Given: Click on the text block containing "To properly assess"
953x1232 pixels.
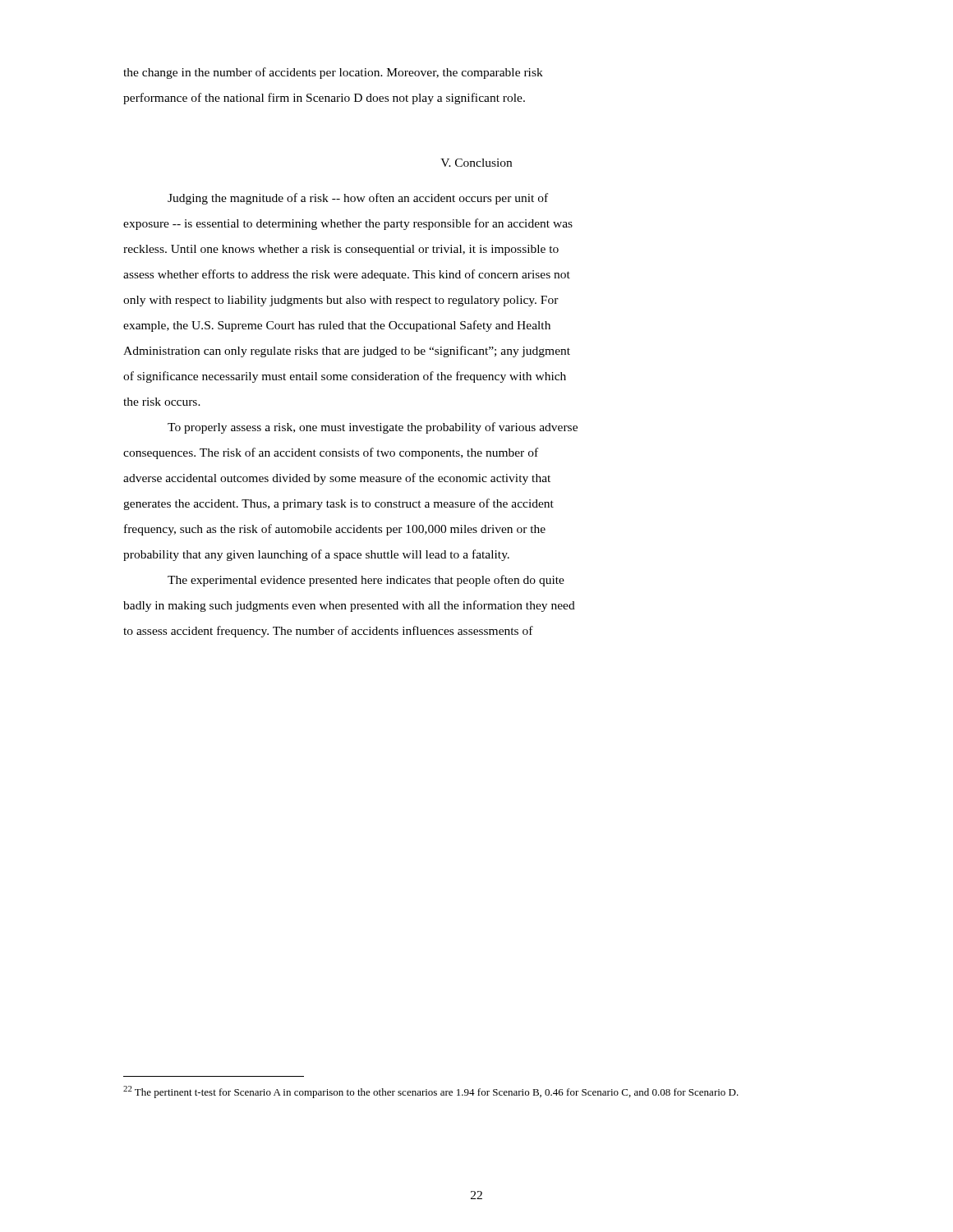Looking at the screenshot, I should tap(476, 490).
